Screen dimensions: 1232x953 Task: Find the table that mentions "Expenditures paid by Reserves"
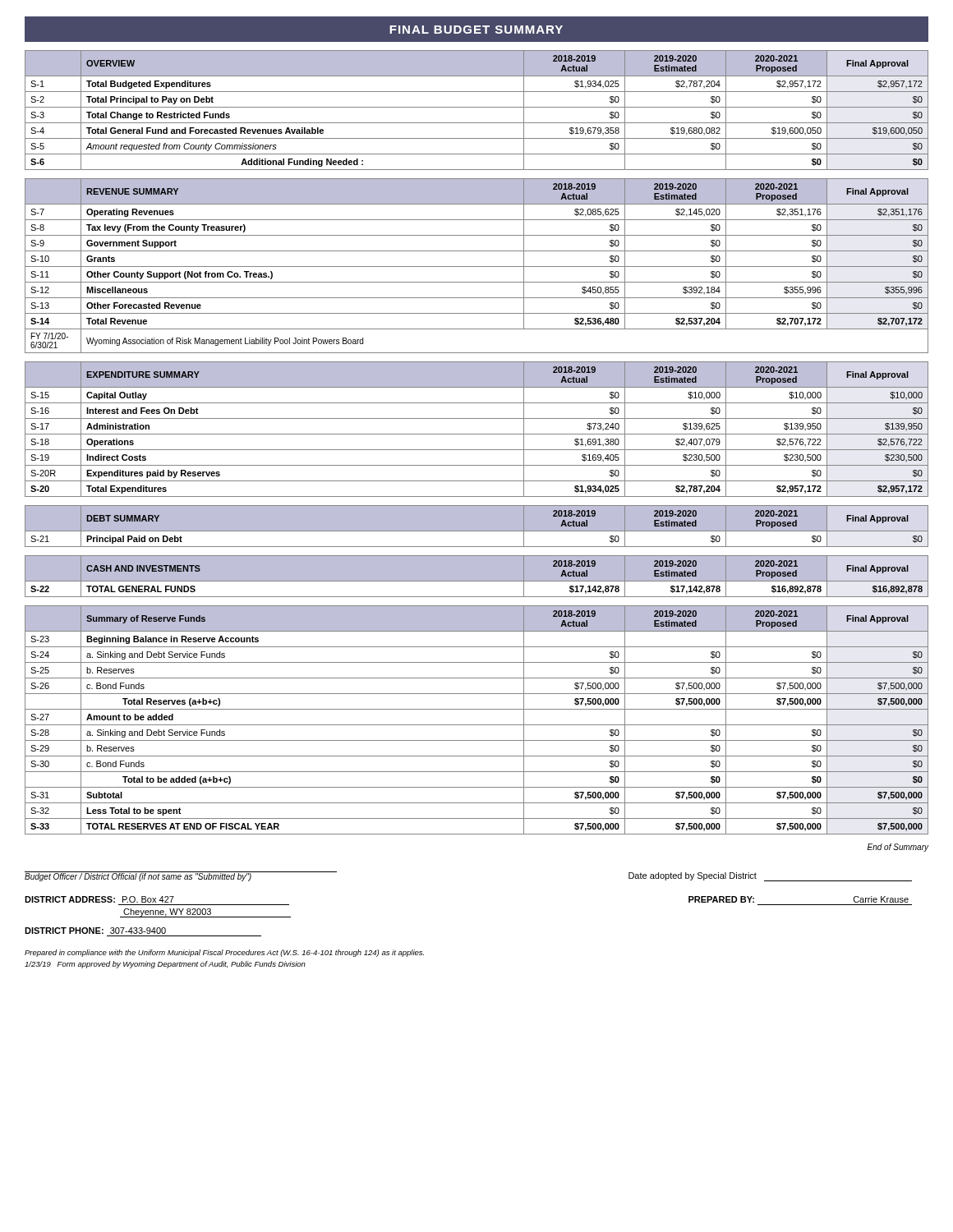(476, 429)
